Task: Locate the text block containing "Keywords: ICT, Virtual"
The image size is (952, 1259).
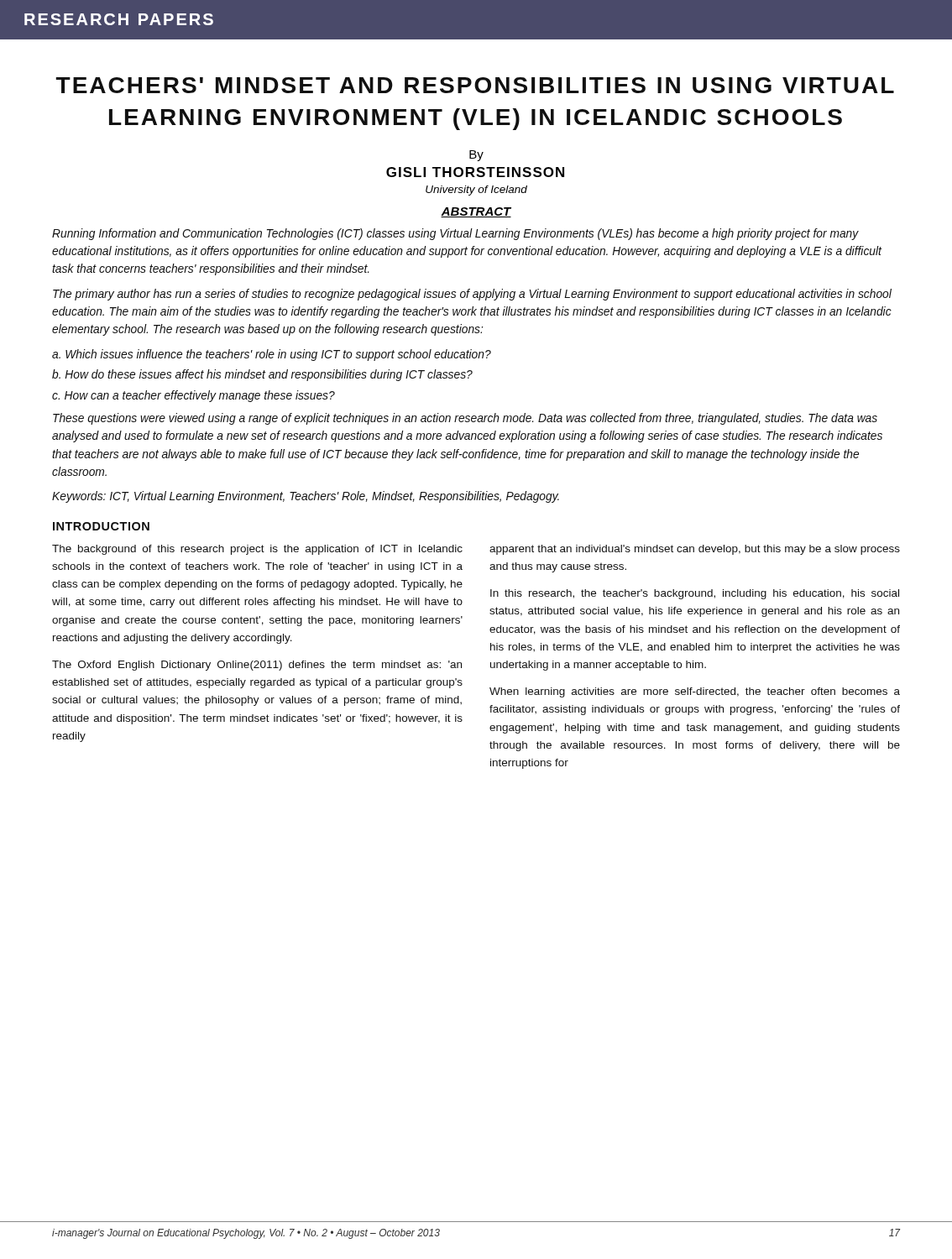Action: coord(306,497)
